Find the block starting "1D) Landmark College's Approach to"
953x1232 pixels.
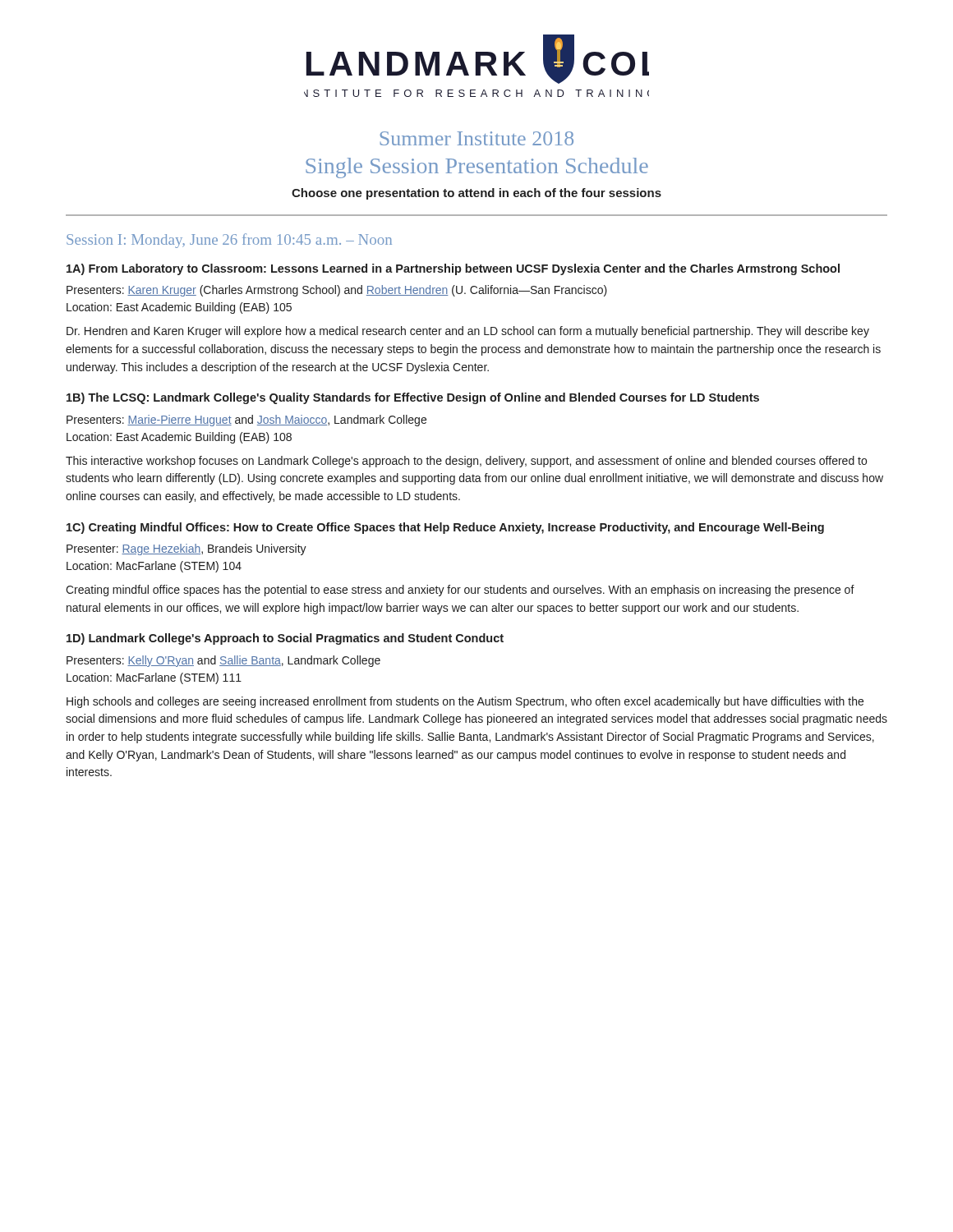click(285, 638)
